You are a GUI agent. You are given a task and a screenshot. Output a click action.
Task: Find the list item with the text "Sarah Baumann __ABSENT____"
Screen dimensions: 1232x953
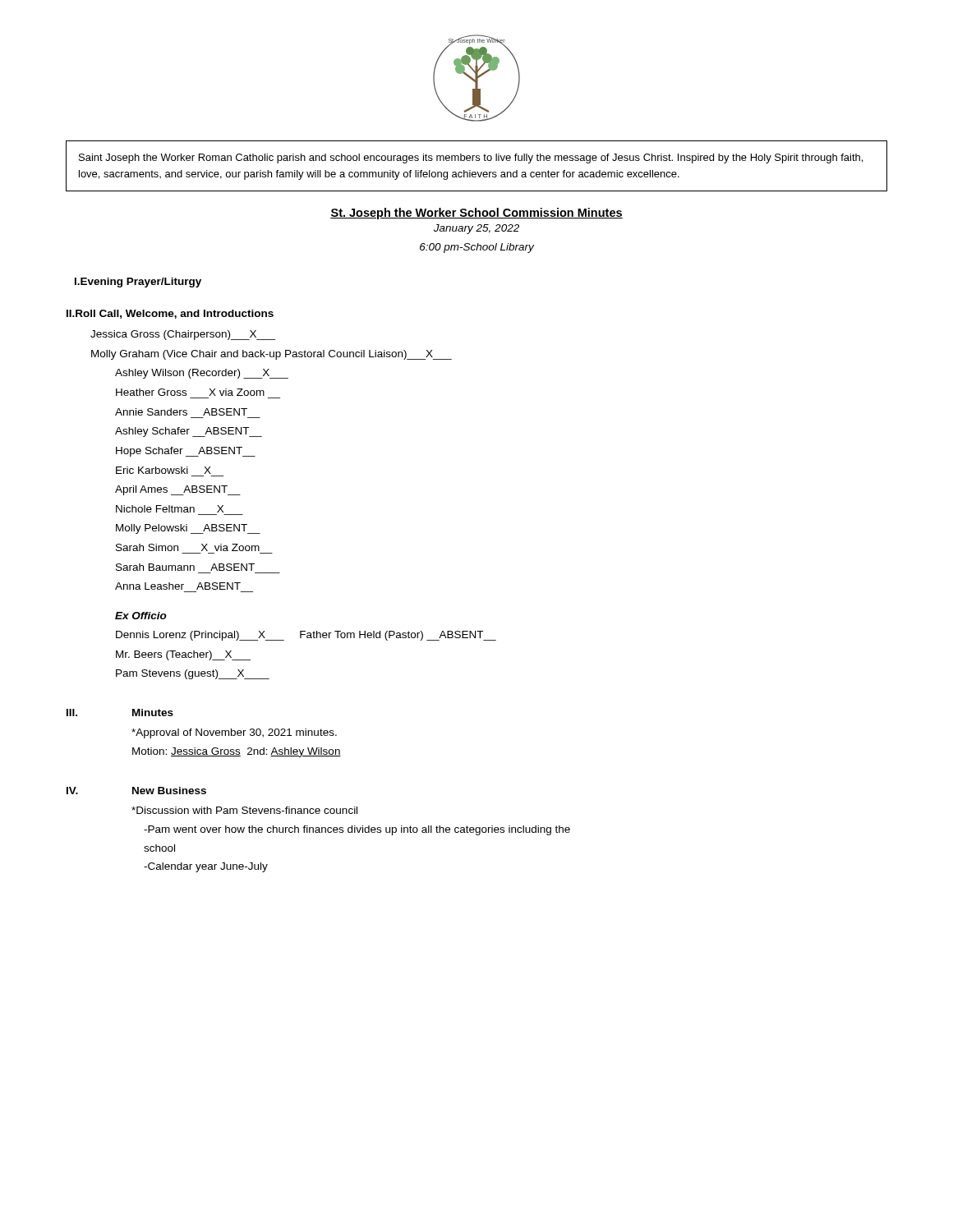coord(197,567)
